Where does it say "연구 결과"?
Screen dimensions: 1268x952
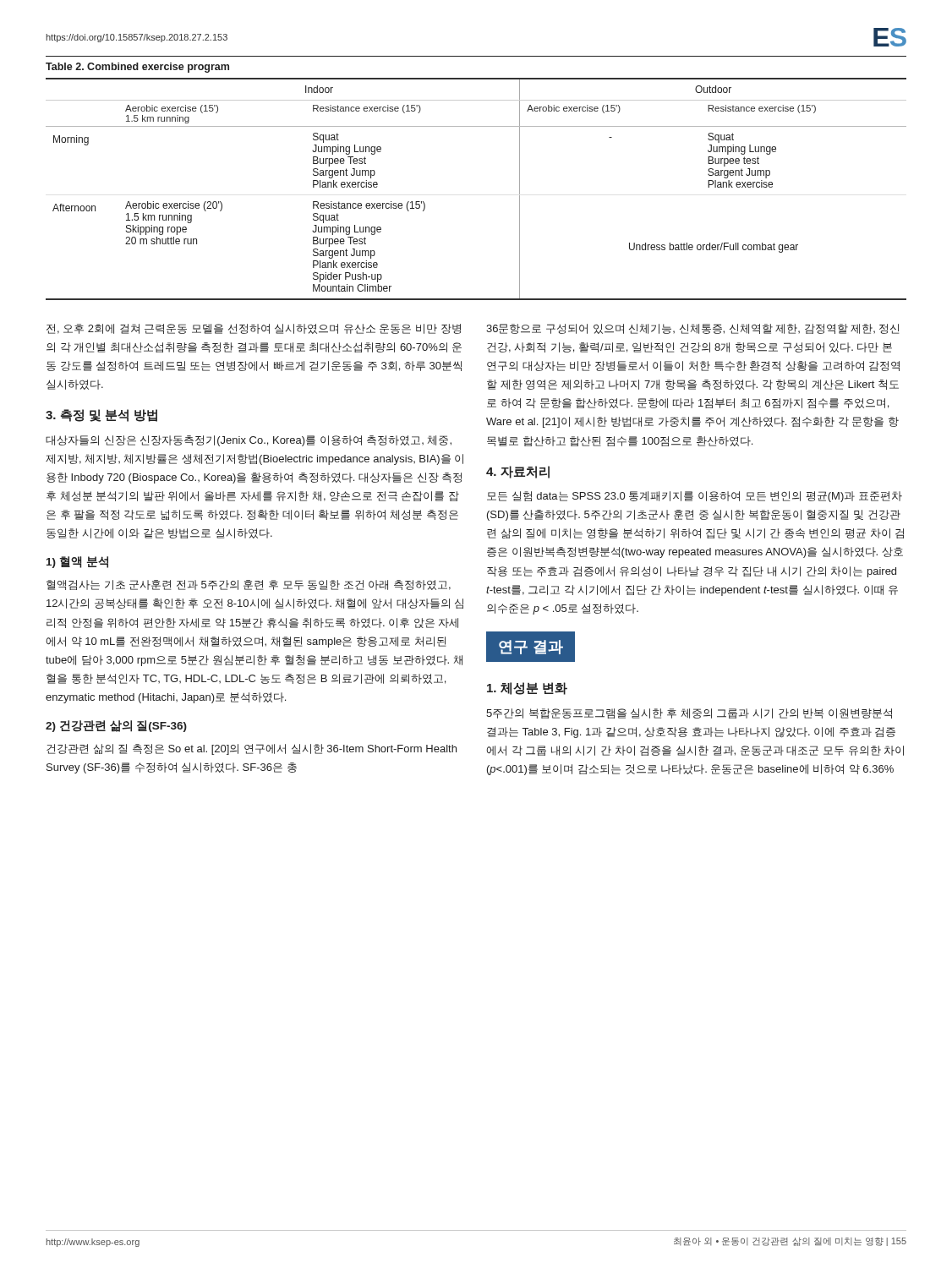(x=531, y=646)
